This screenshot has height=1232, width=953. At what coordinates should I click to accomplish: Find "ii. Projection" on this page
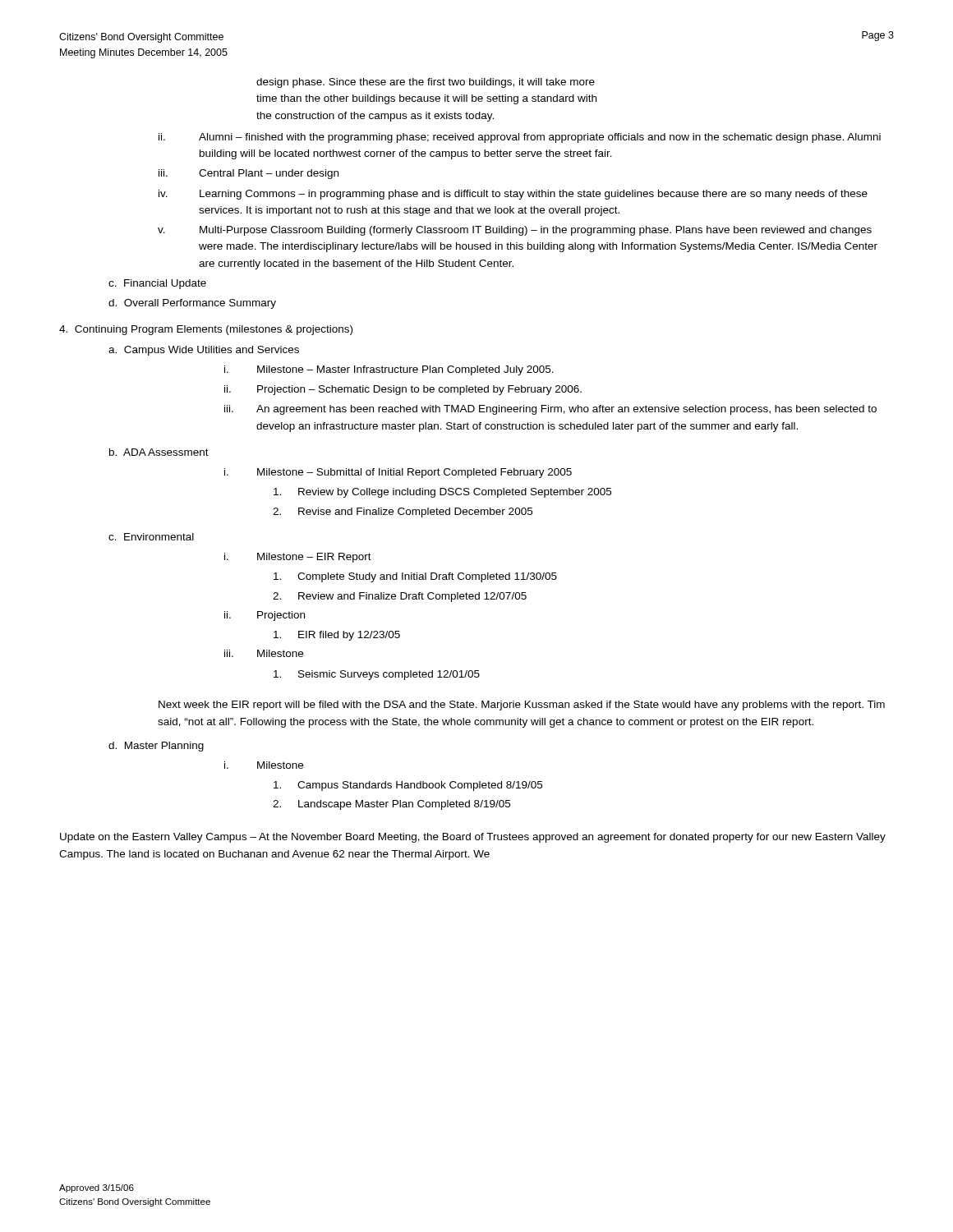[x=265, y=615]
